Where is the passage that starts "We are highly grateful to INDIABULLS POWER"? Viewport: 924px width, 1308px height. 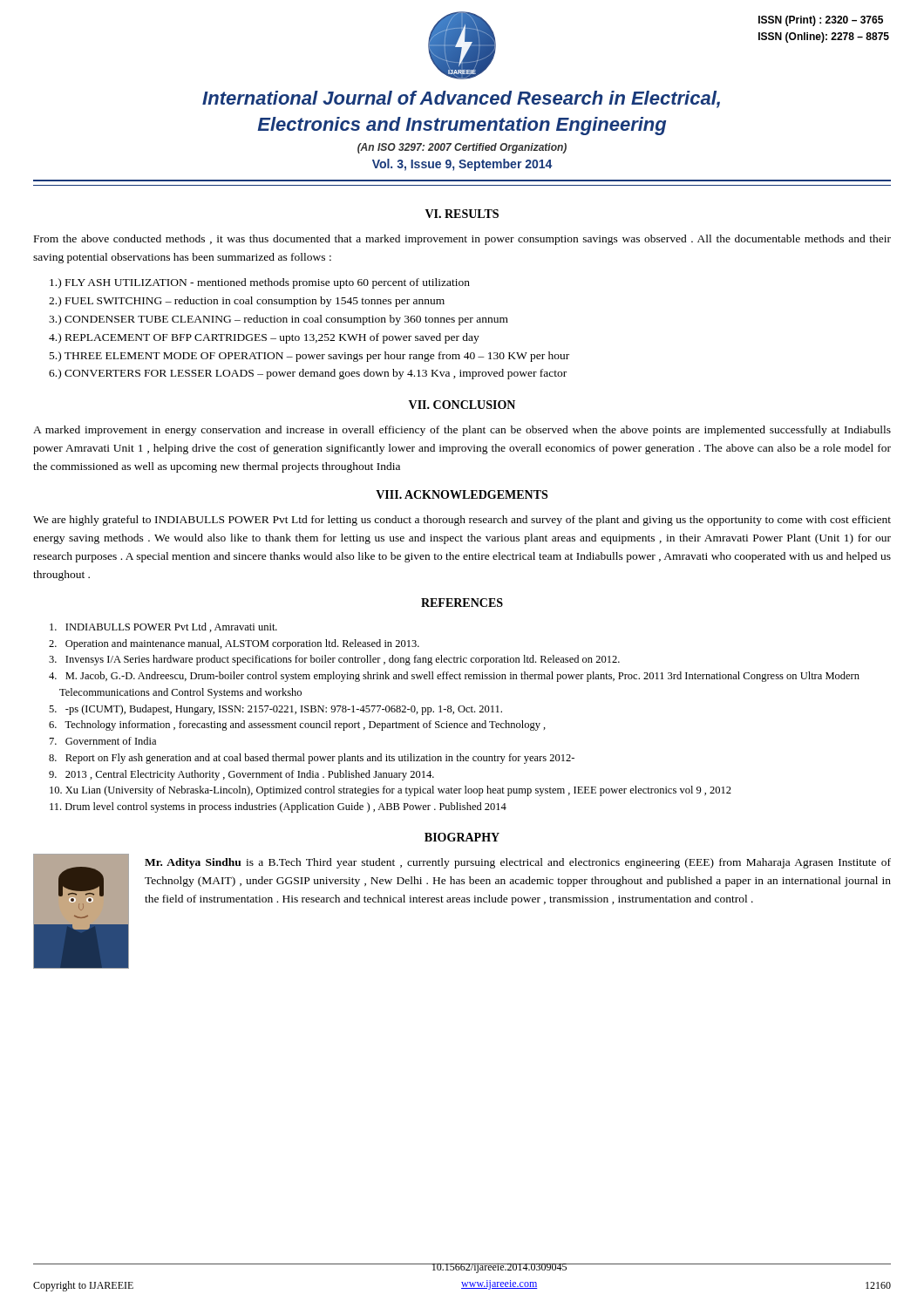[462, 547]
